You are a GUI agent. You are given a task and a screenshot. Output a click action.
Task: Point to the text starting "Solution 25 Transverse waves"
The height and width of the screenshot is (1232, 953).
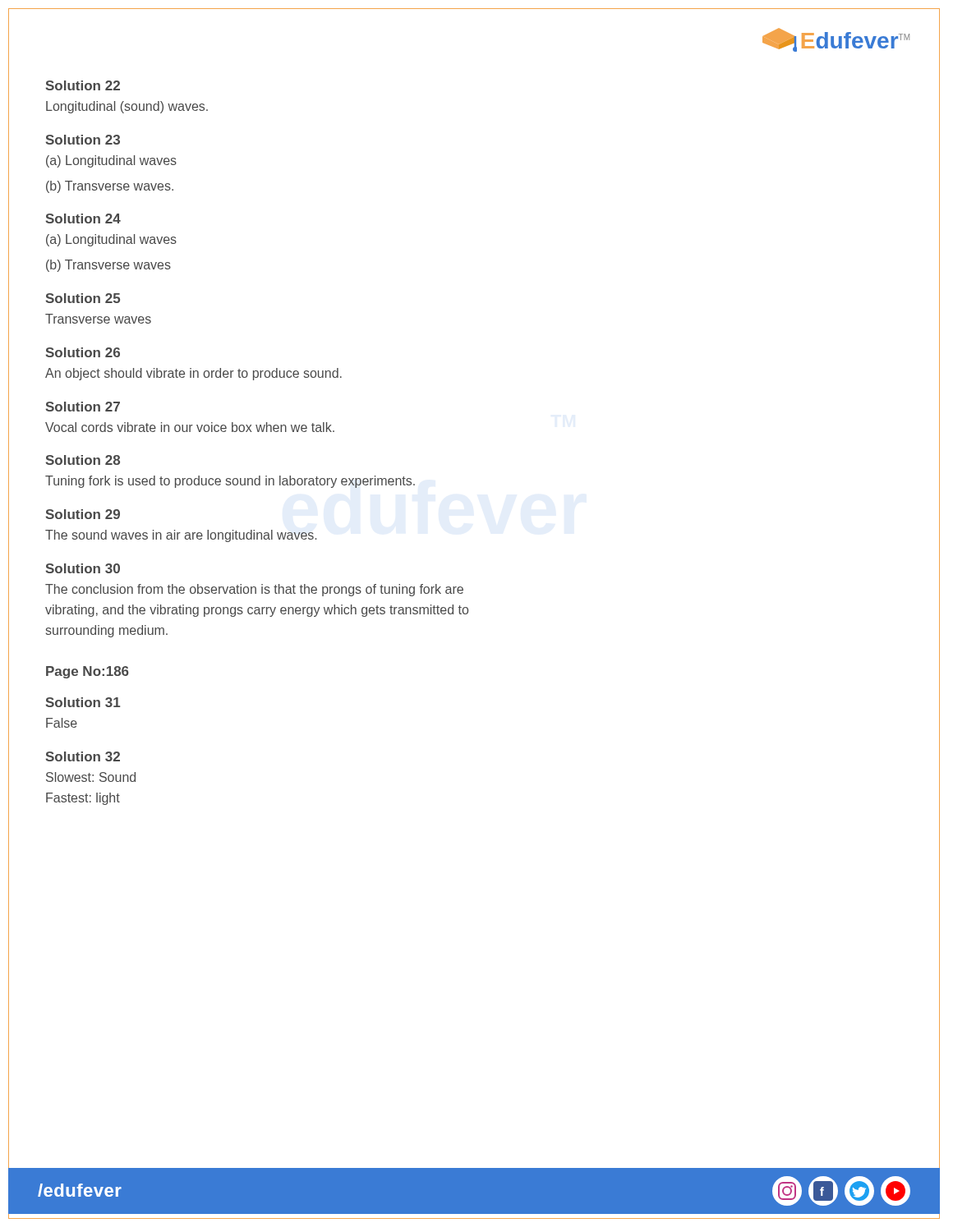pos(83,298)
